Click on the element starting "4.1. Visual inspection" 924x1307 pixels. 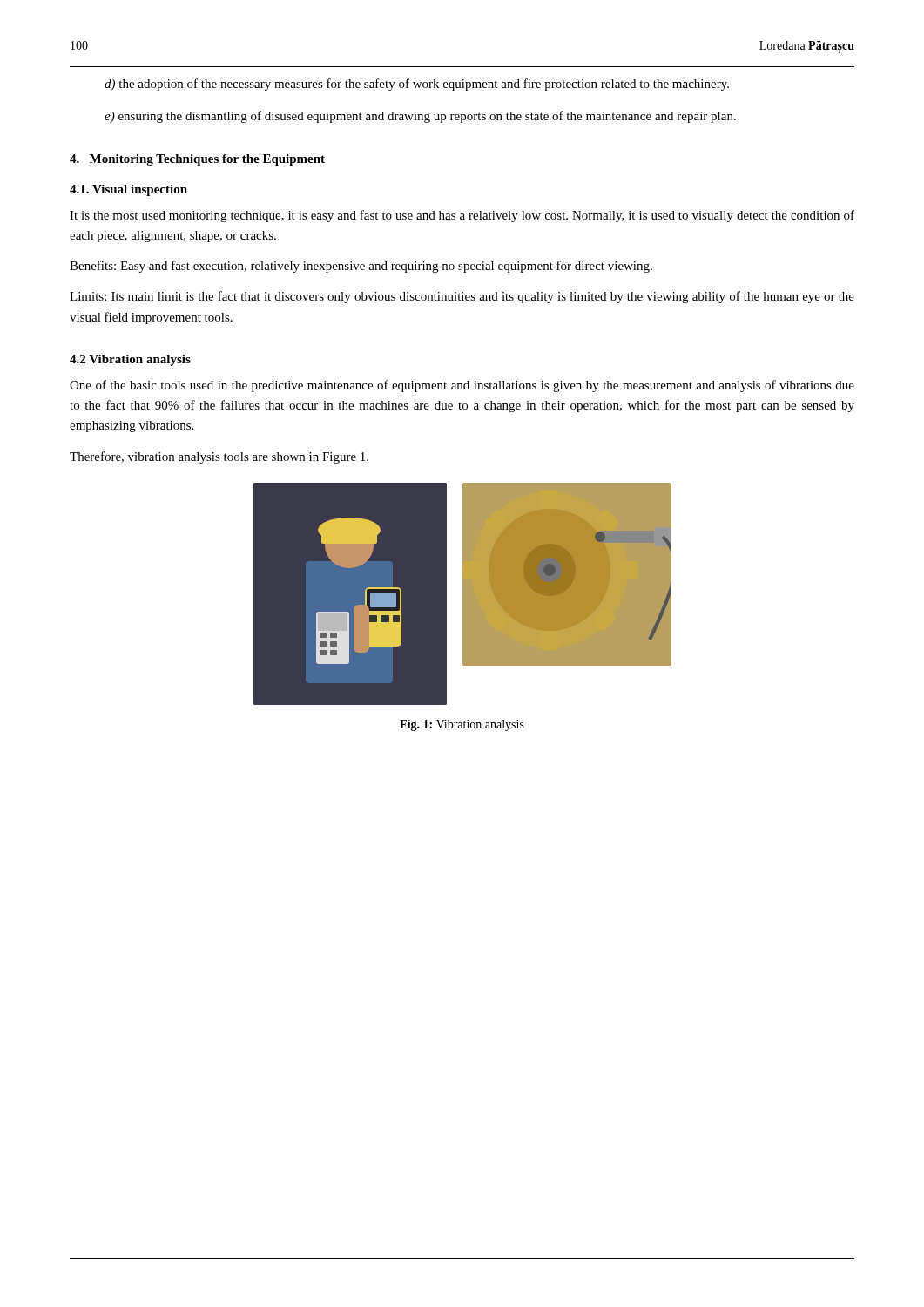[128, 189]
